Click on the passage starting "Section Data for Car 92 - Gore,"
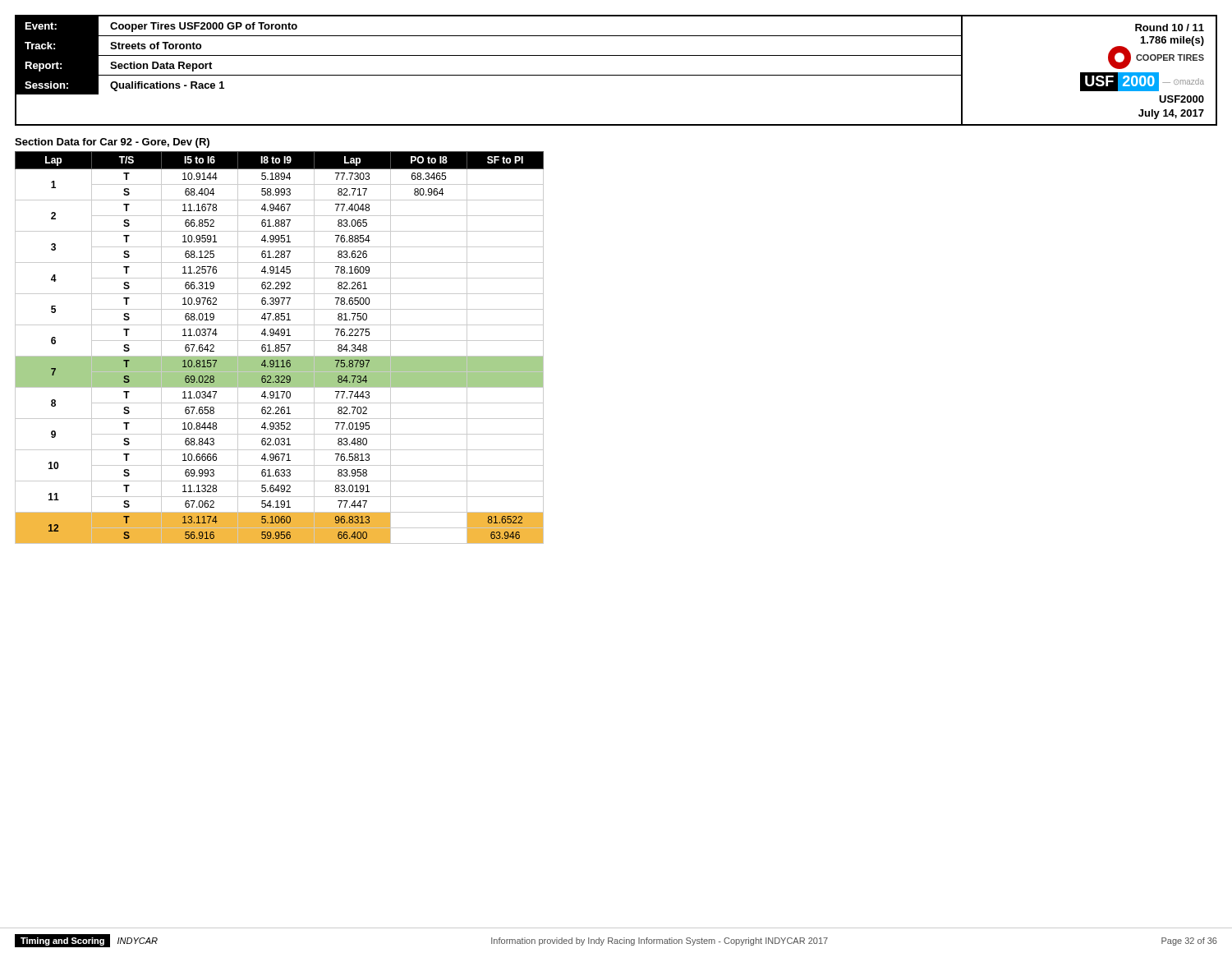This screenshot has height=953, width=1232. click(x=112, y=142)
